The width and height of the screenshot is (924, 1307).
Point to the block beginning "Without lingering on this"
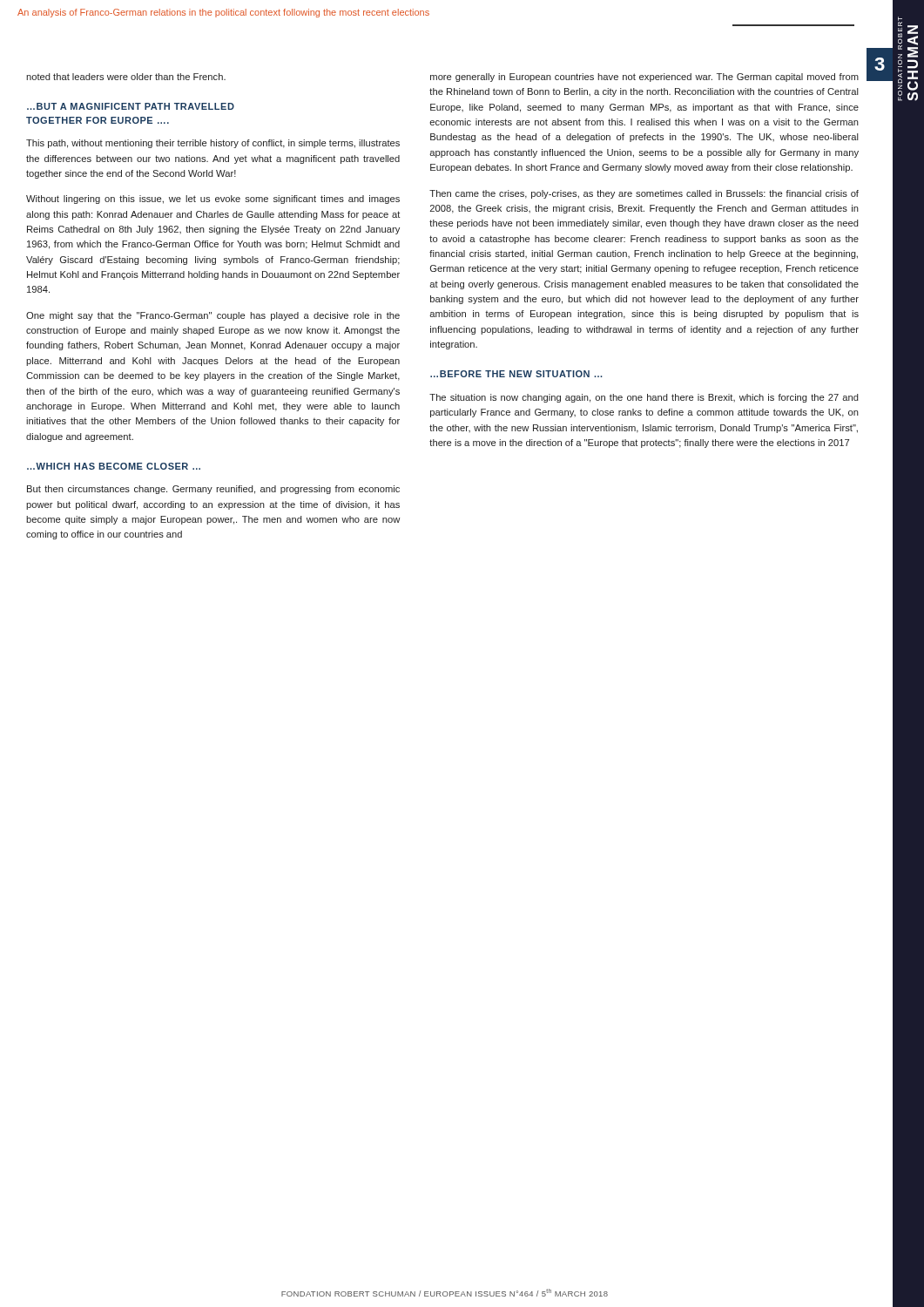coord(213,244)
